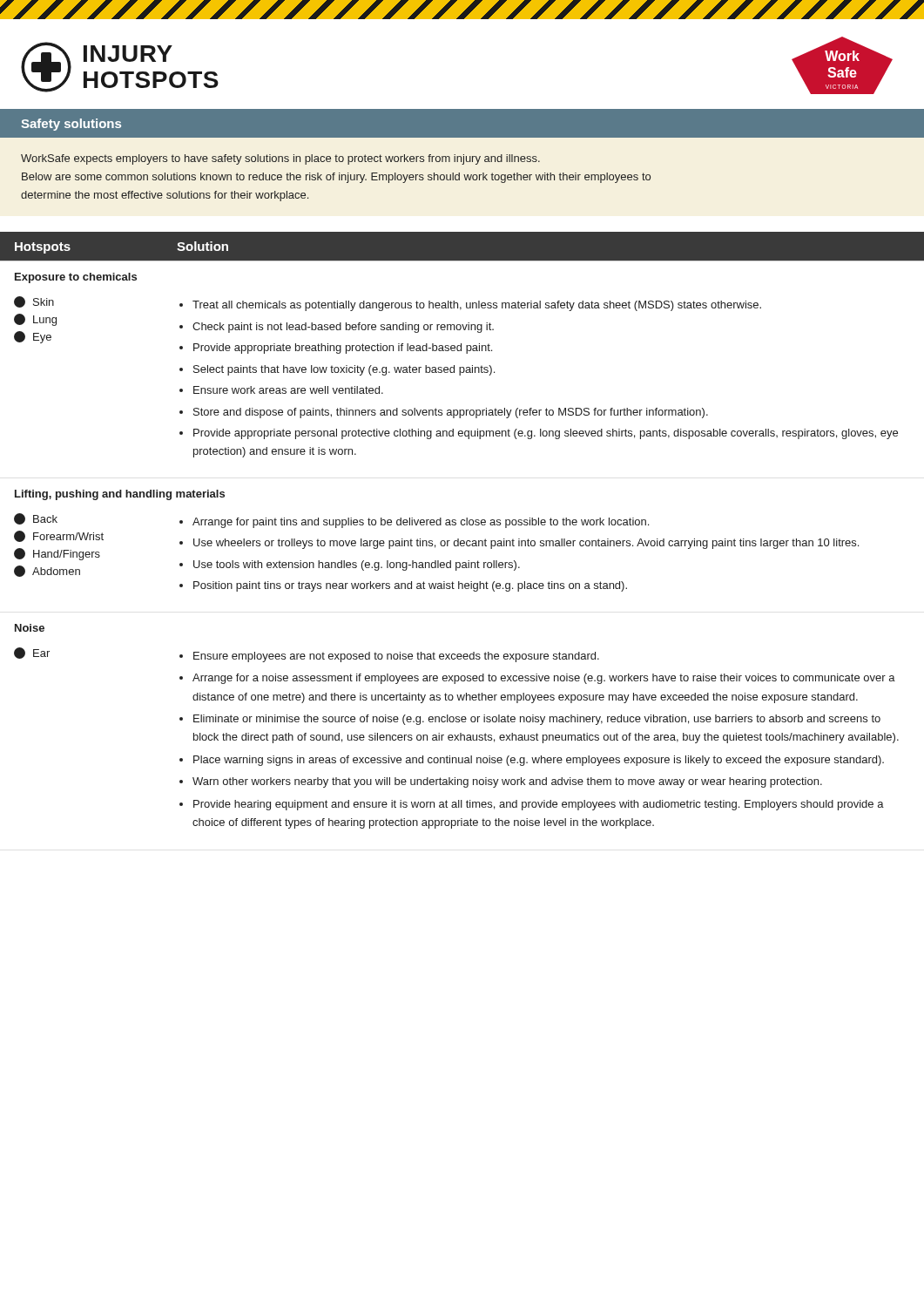
Task: Select the text block that says "WorkSafe expects employers to have"
Action: pos(336,176)
